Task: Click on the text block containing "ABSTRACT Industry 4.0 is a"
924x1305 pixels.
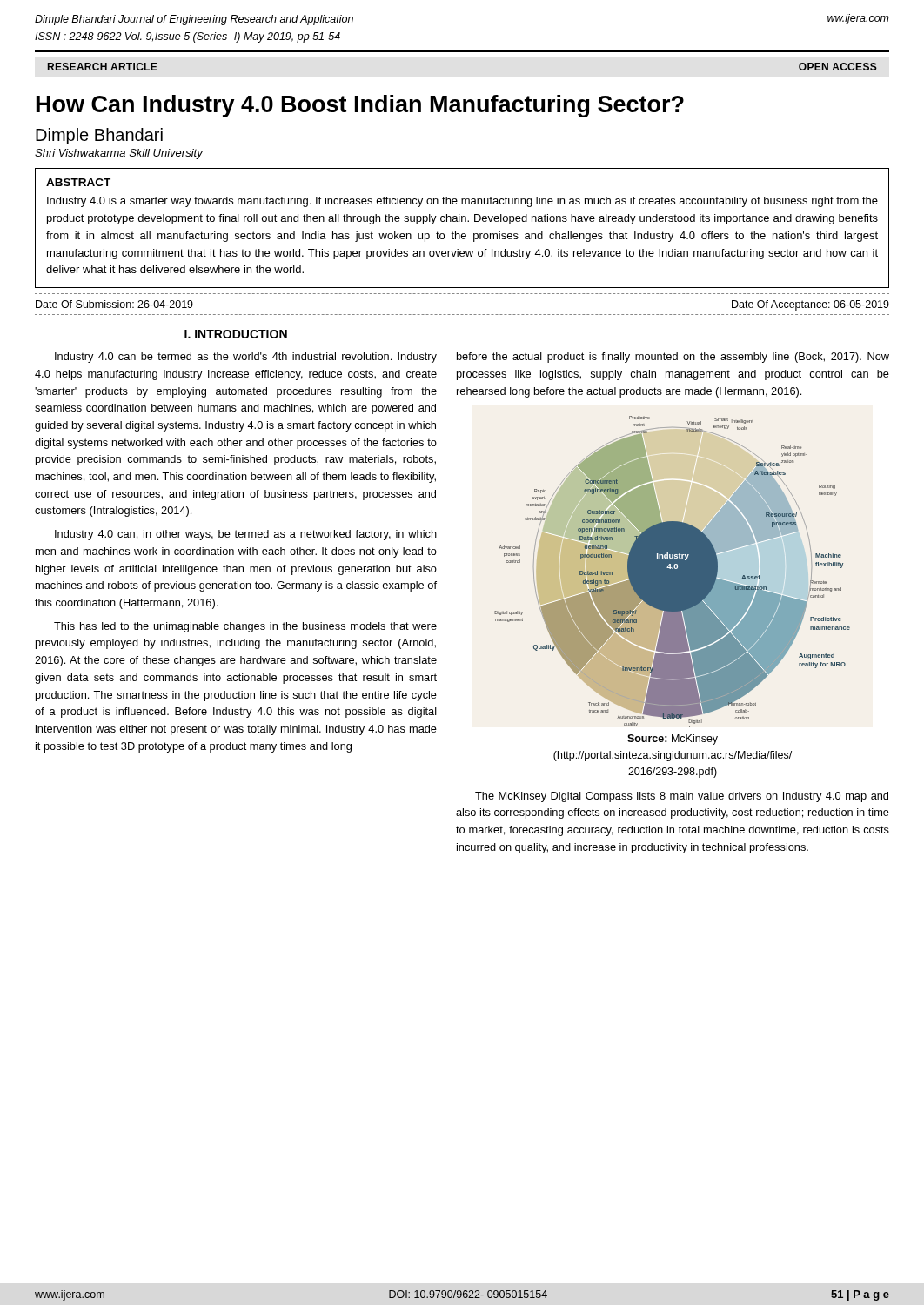Action: (x=462, y=227)
